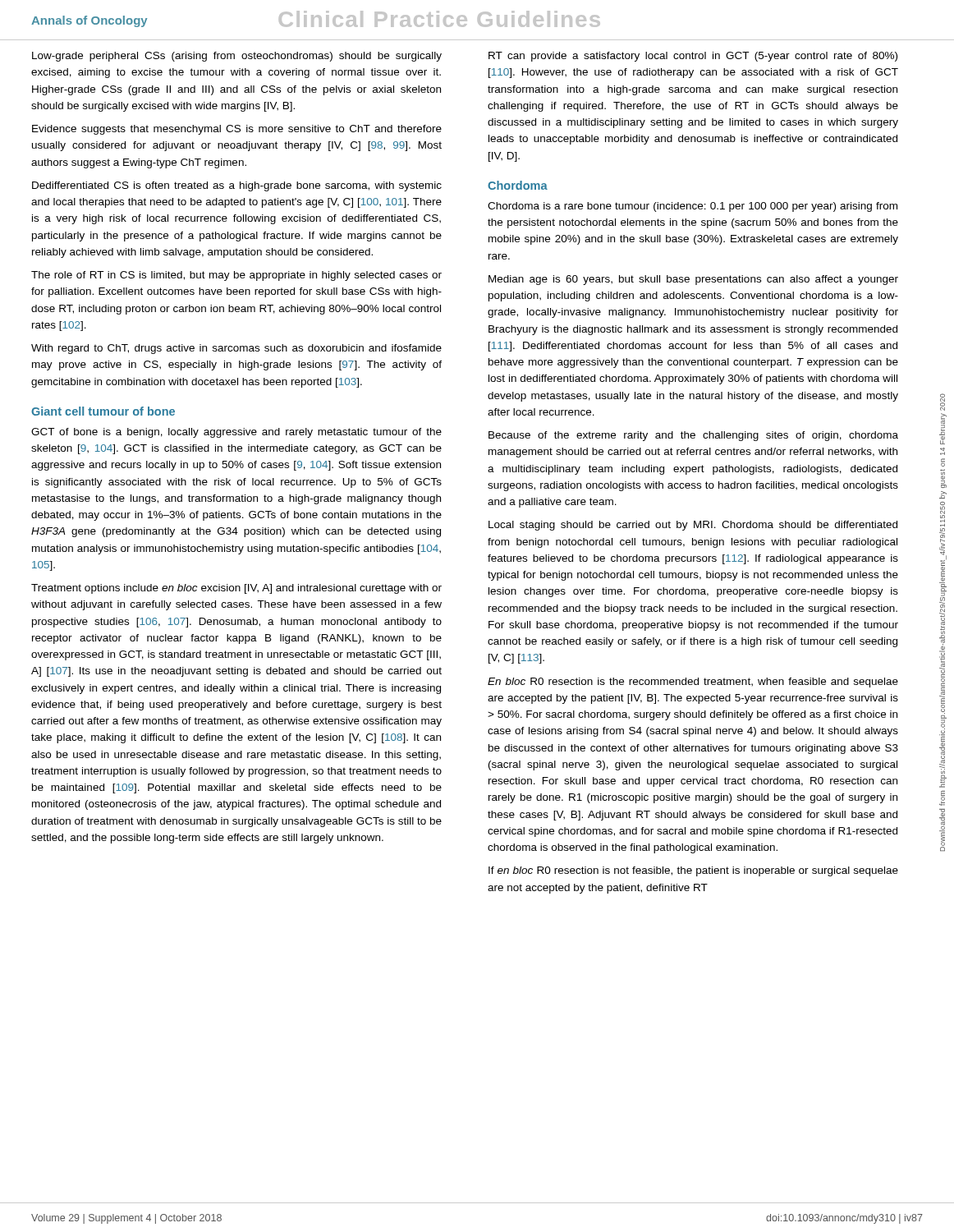Find the text starting "Dedifferentiated CS is"
The height and width of the screenshot is (1232, 954).
click(x=236, y=219)
